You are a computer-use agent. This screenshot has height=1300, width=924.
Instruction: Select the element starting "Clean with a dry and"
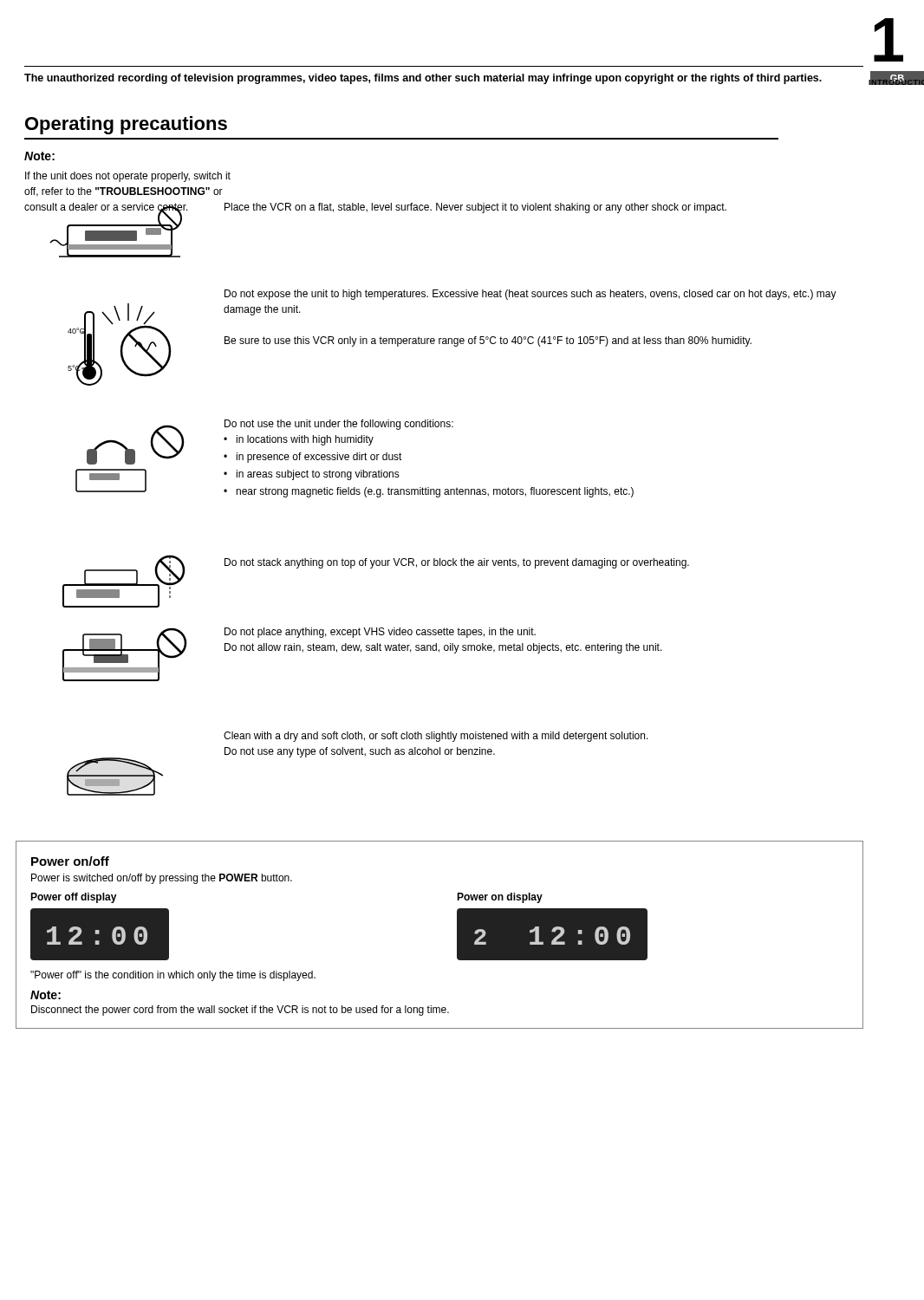(x=436, y=744)
